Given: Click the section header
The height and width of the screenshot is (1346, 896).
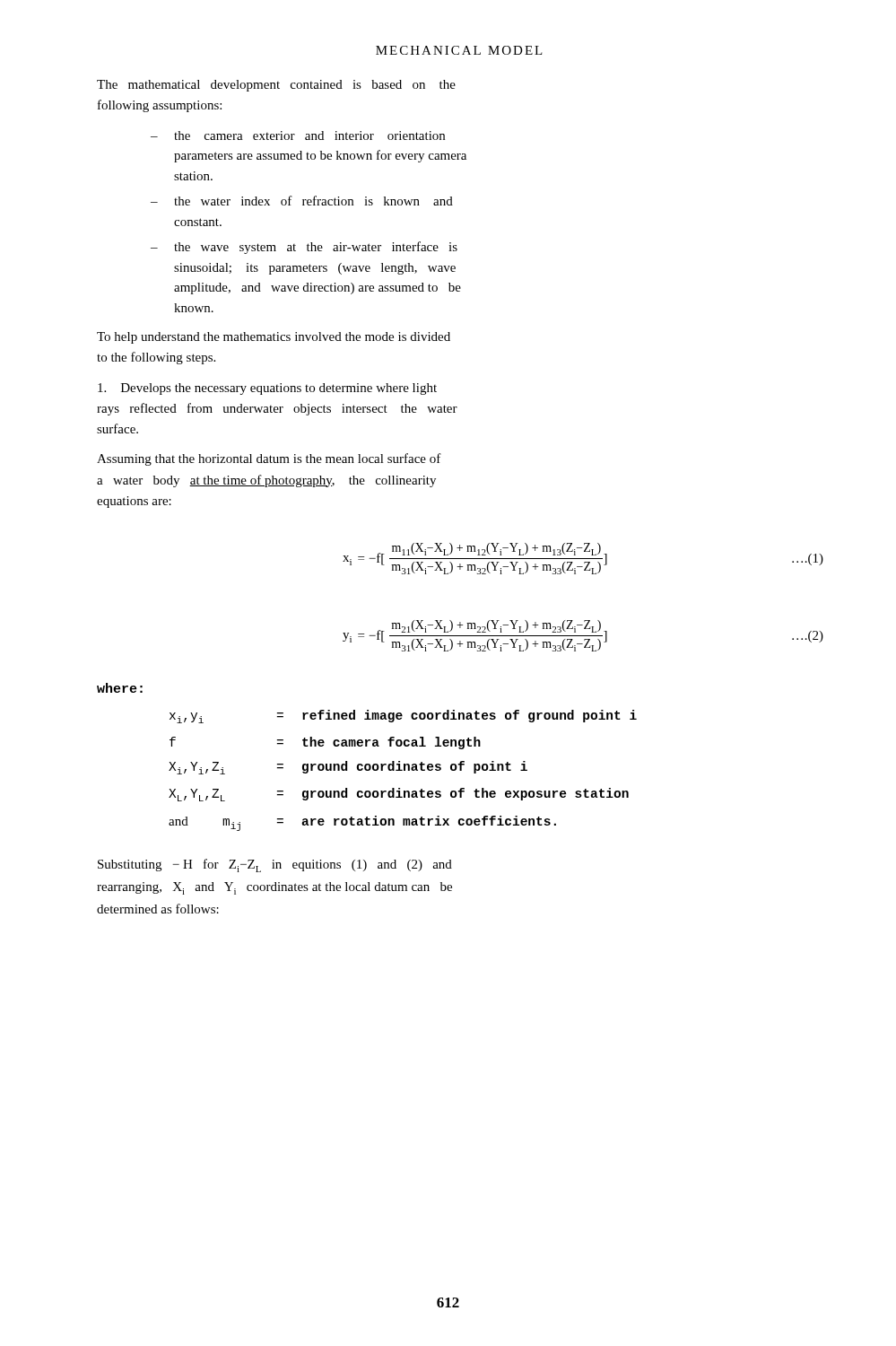Looking at the screenshot, I should point(460,50).
